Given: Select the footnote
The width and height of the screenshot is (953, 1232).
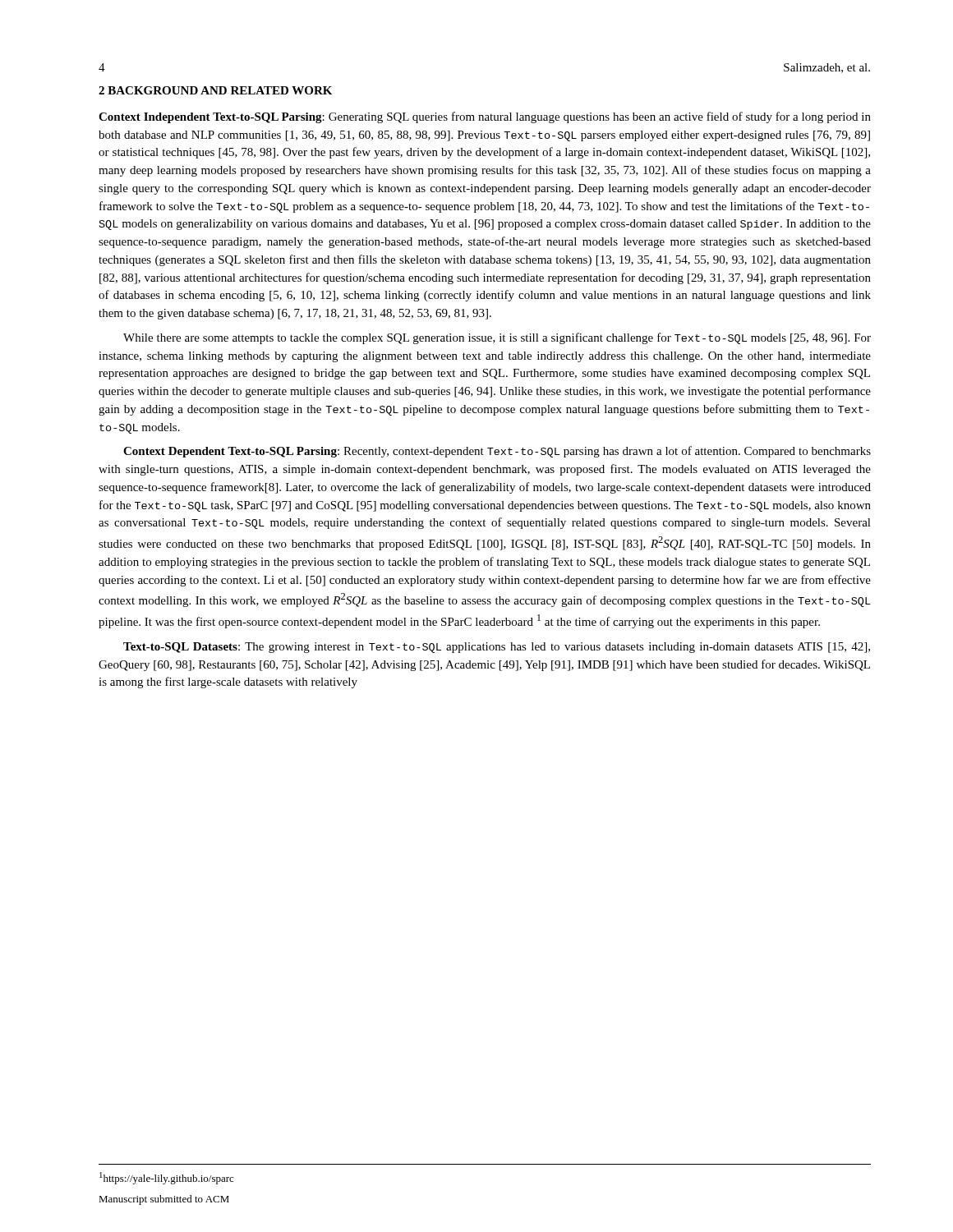Looking at the screenshot, I should click(x=166, y=1177).
